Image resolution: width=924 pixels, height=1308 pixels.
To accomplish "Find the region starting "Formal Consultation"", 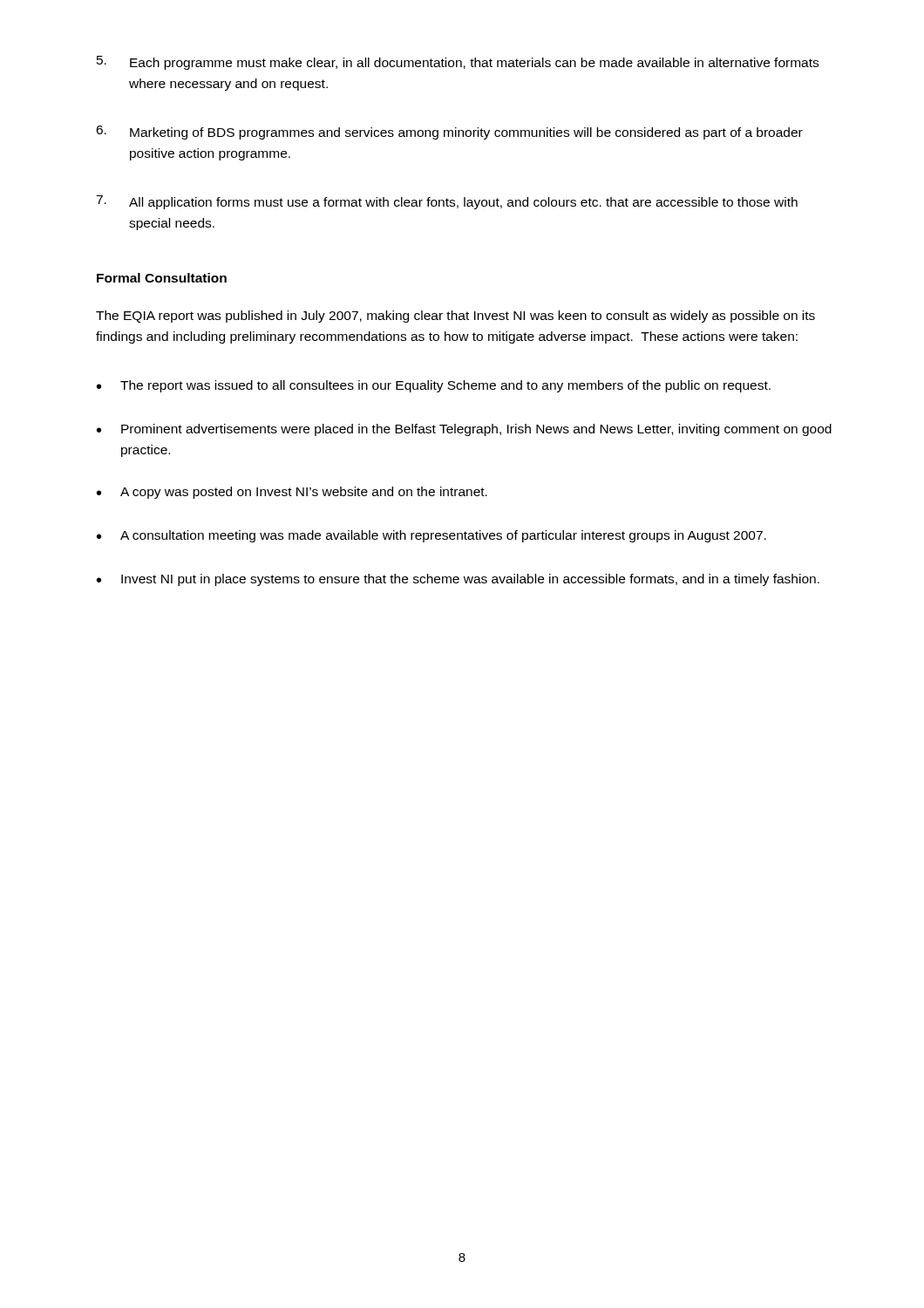I will [x=162, y=278].
